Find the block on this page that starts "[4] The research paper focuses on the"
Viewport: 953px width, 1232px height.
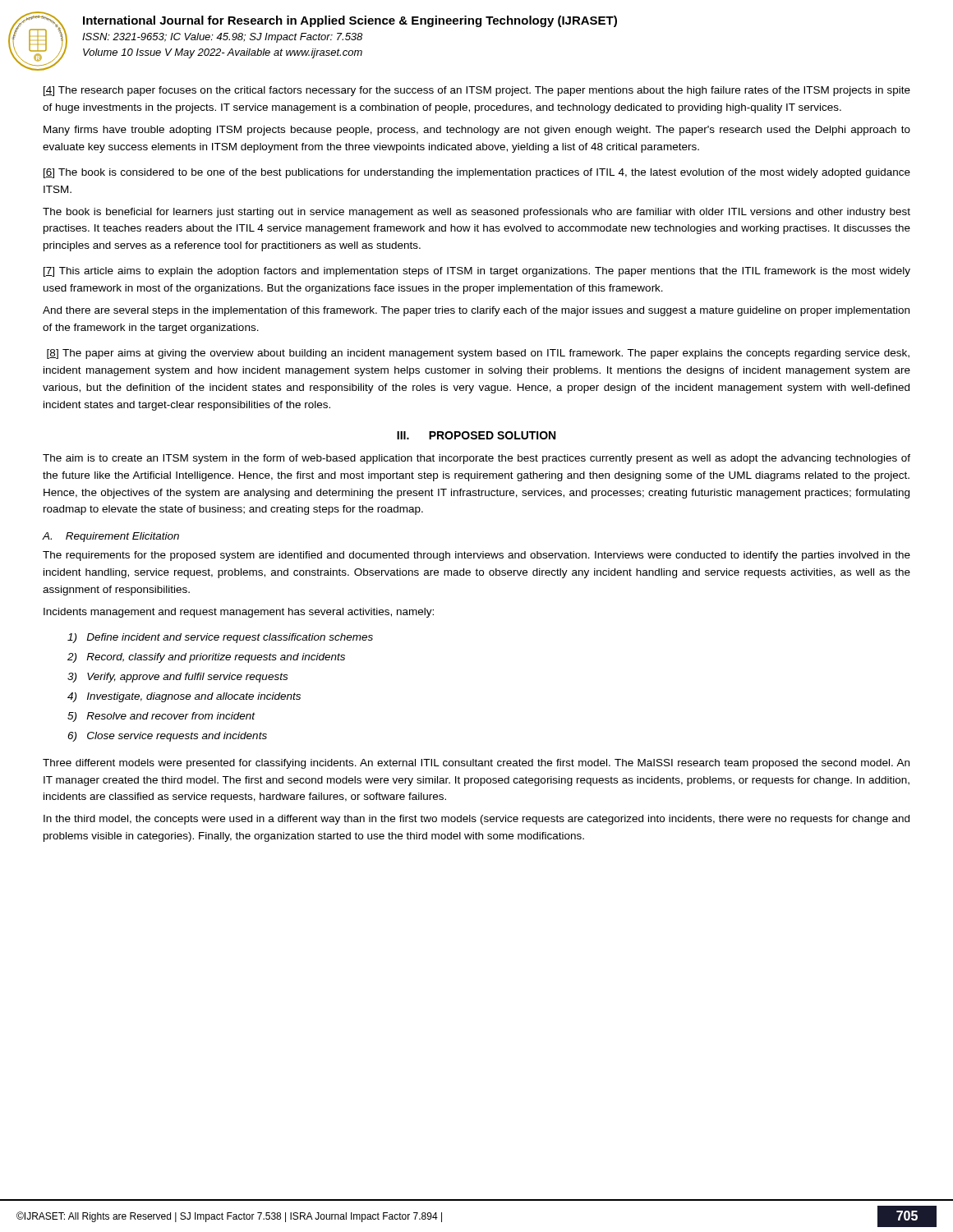476,119
